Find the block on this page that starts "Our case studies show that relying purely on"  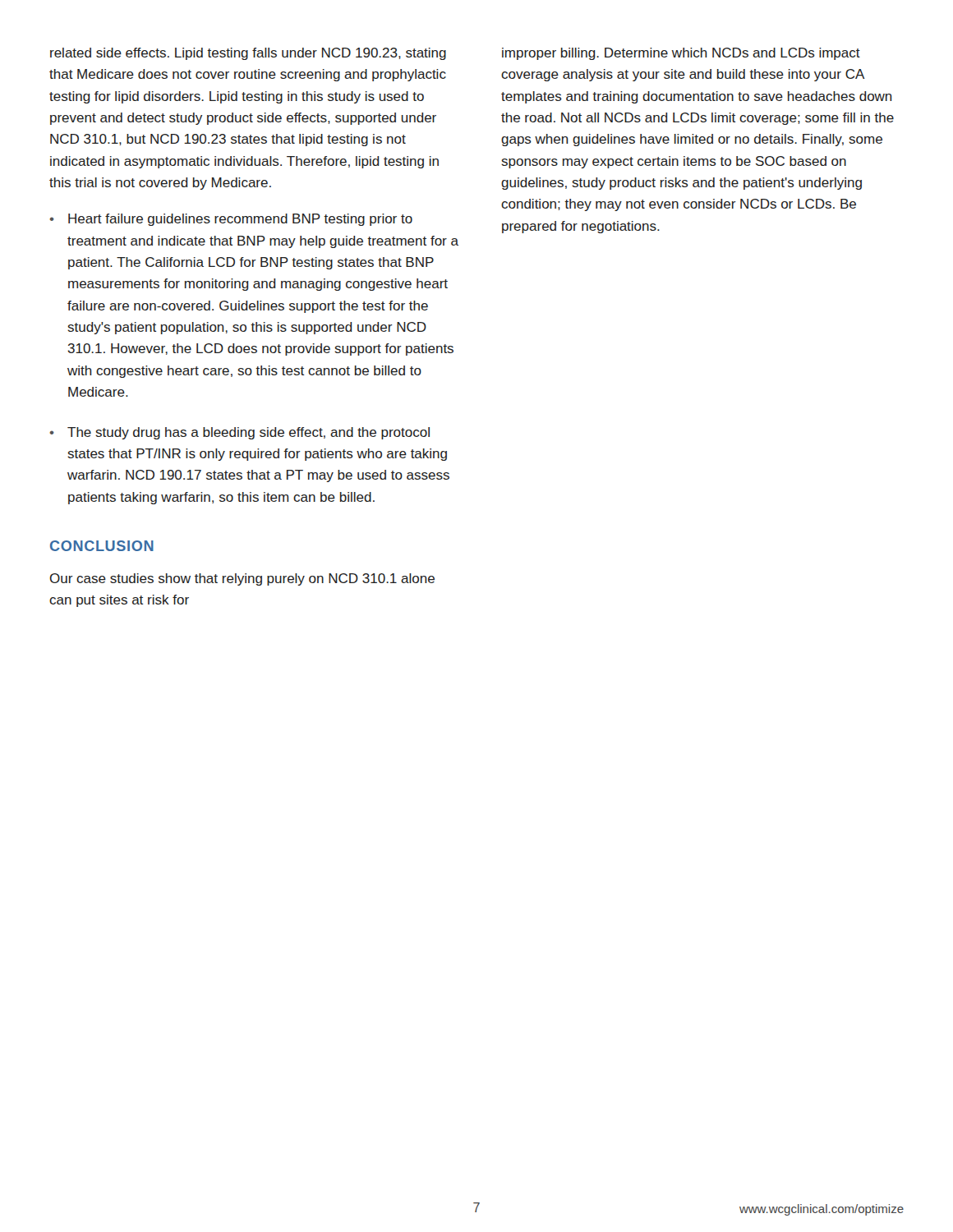coord(242,589)
